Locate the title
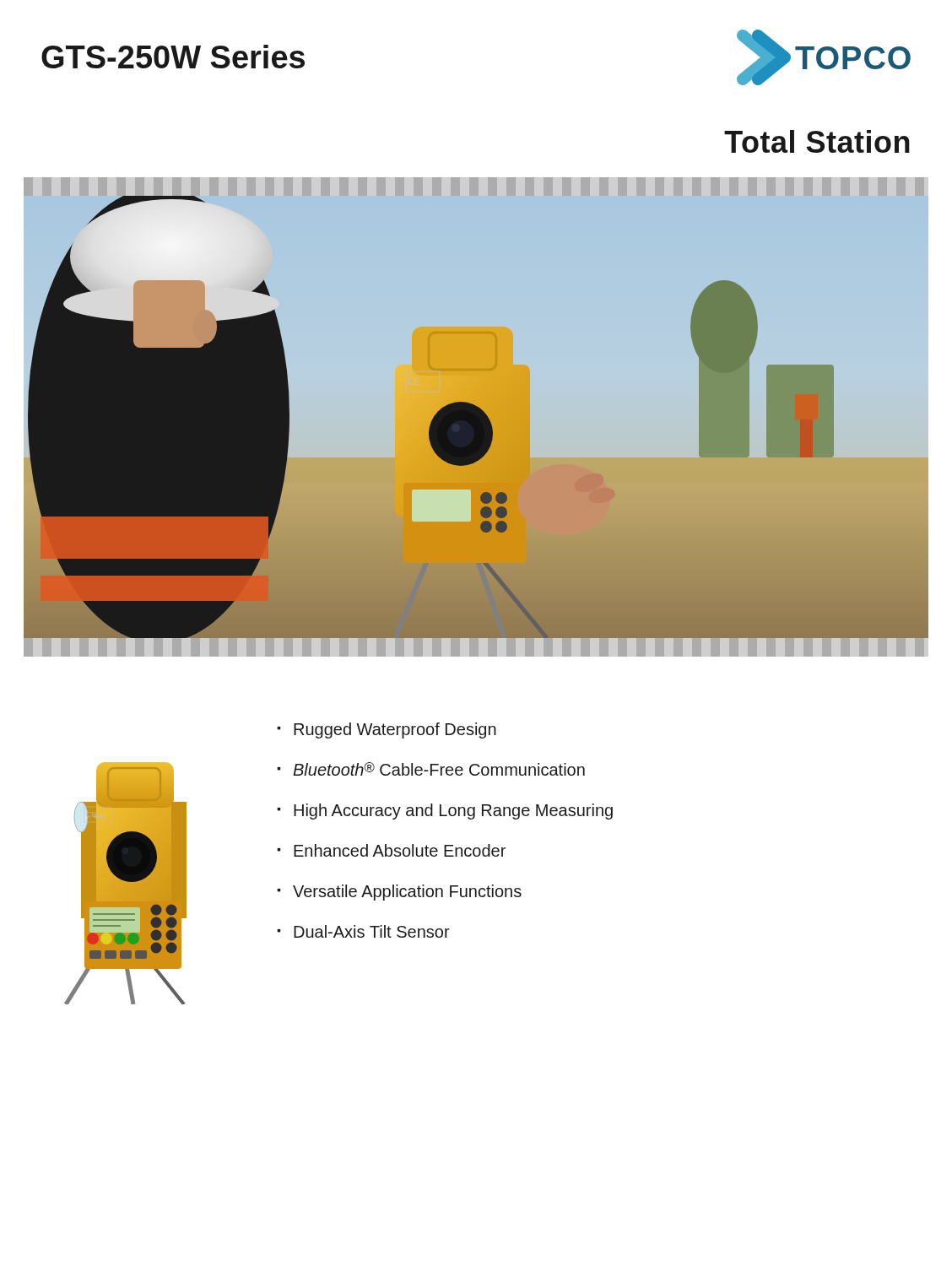 (x=173, y=57)
